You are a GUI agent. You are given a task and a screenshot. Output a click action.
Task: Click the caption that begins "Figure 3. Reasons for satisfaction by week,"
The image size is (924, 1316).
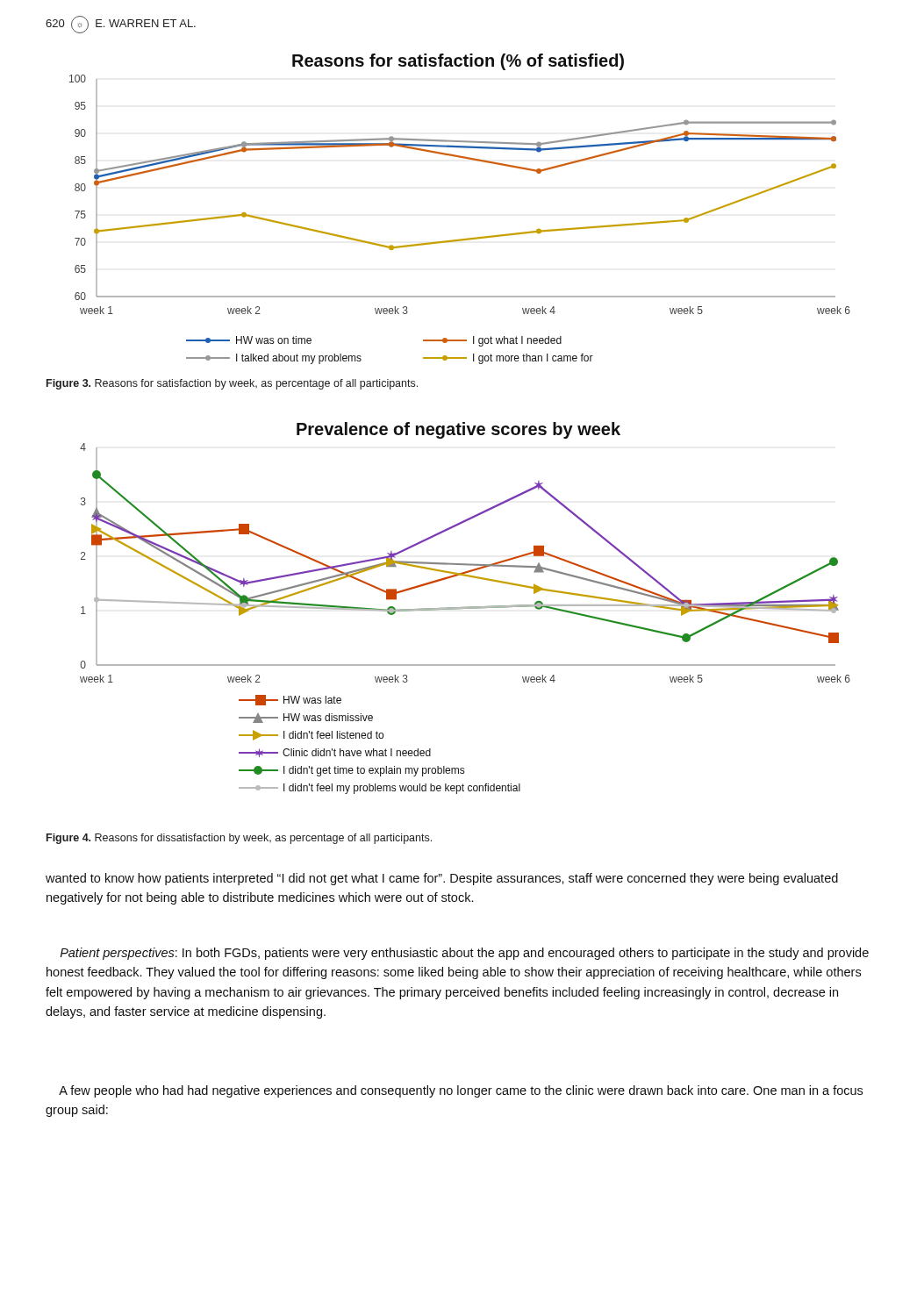pos(232,383)
